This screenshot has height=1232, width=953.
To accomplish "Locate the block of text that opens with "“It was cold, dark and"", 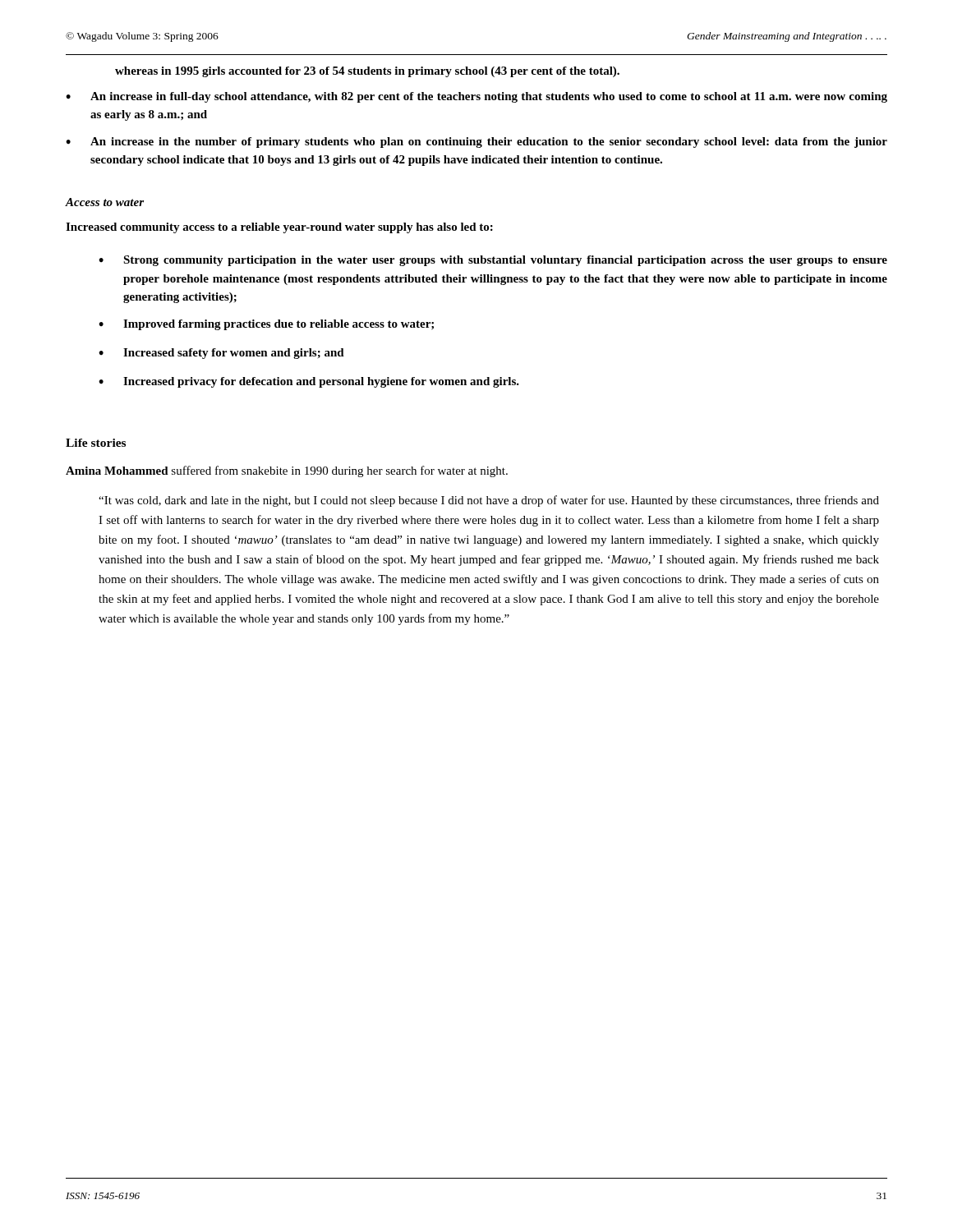I will coord(489,559).
